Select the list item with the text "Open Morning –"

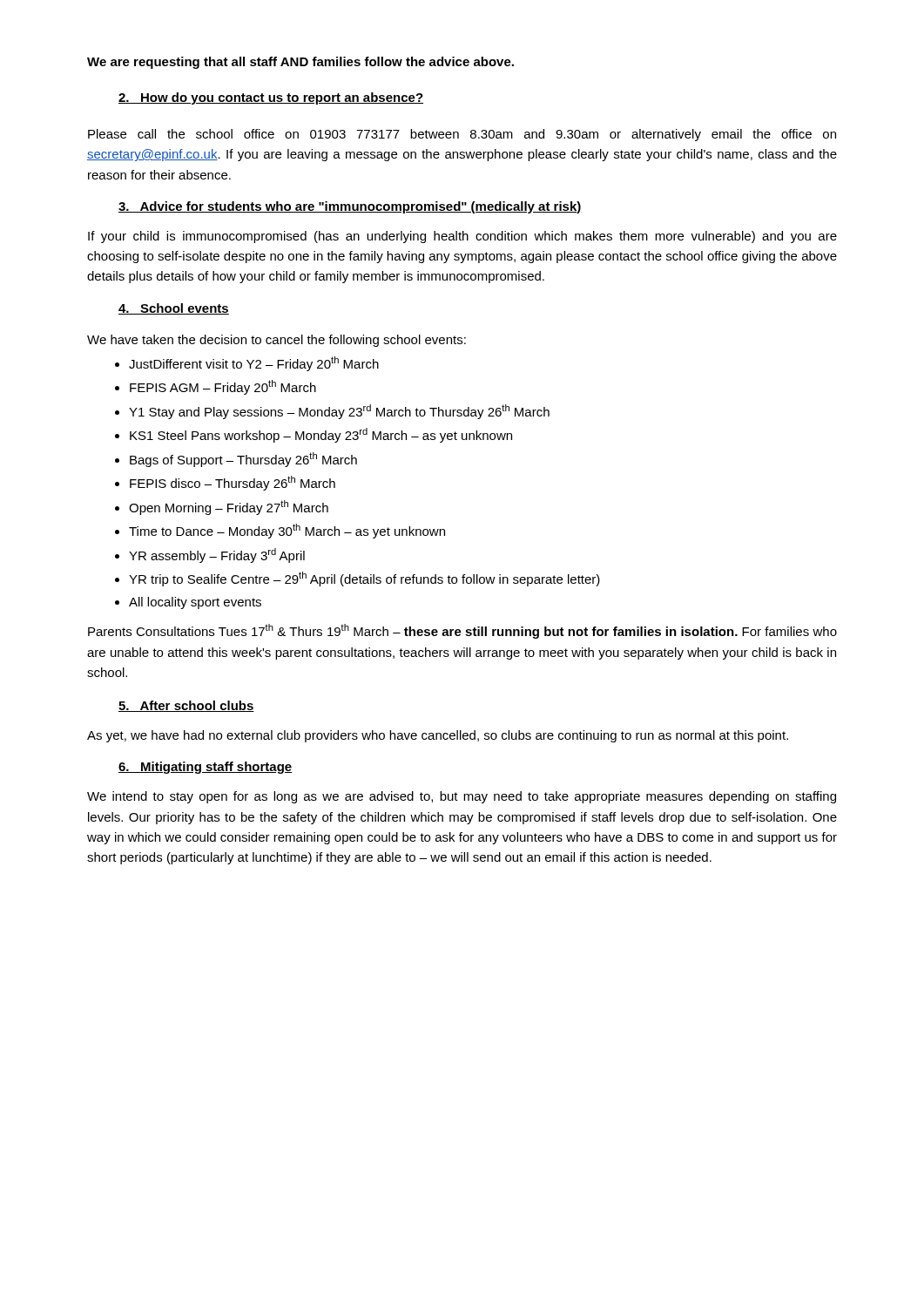(229, 506)
